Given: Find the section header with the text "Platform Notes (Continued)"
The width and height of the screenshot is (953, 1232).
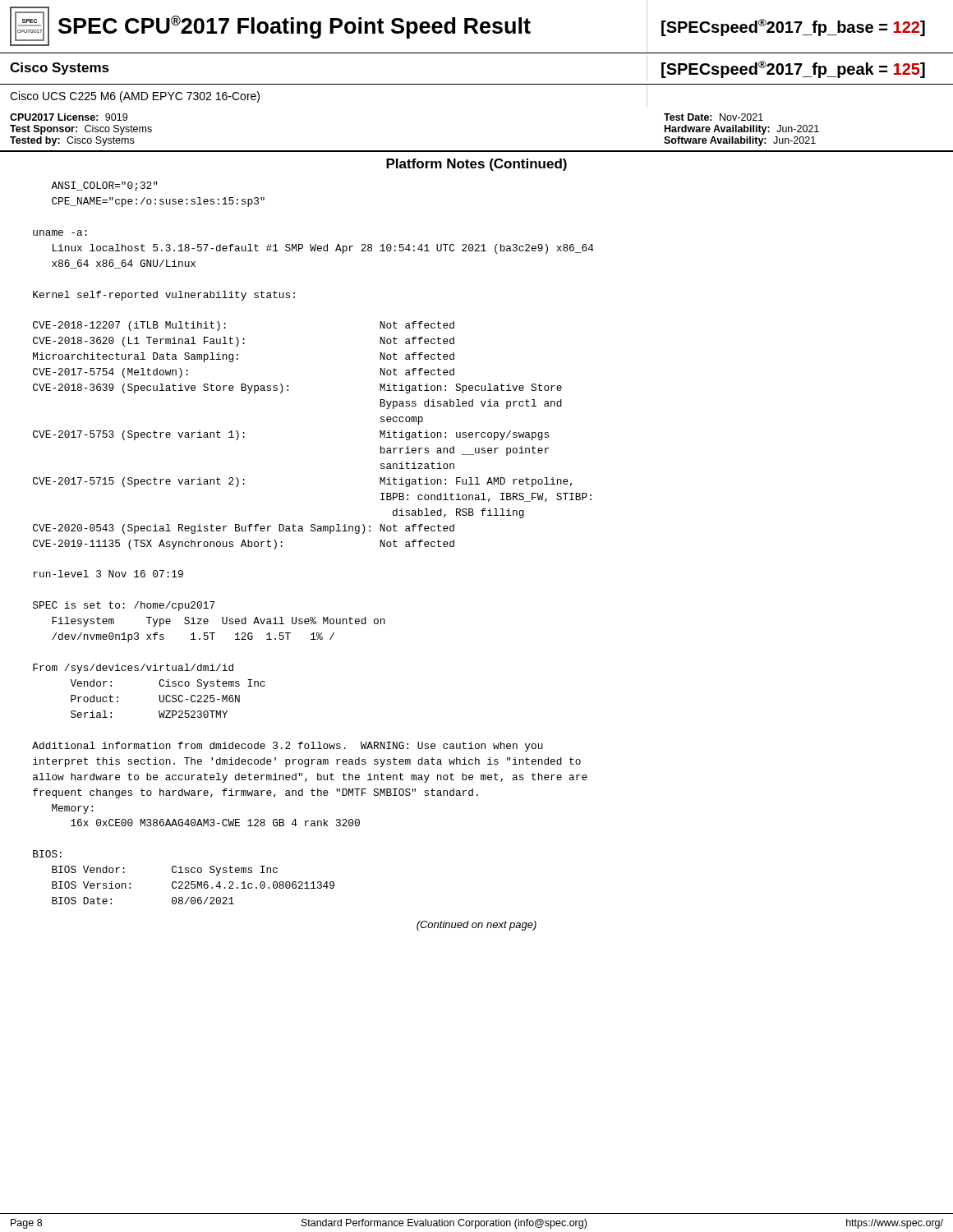Looking at the screenshot, I should (476, 164).
